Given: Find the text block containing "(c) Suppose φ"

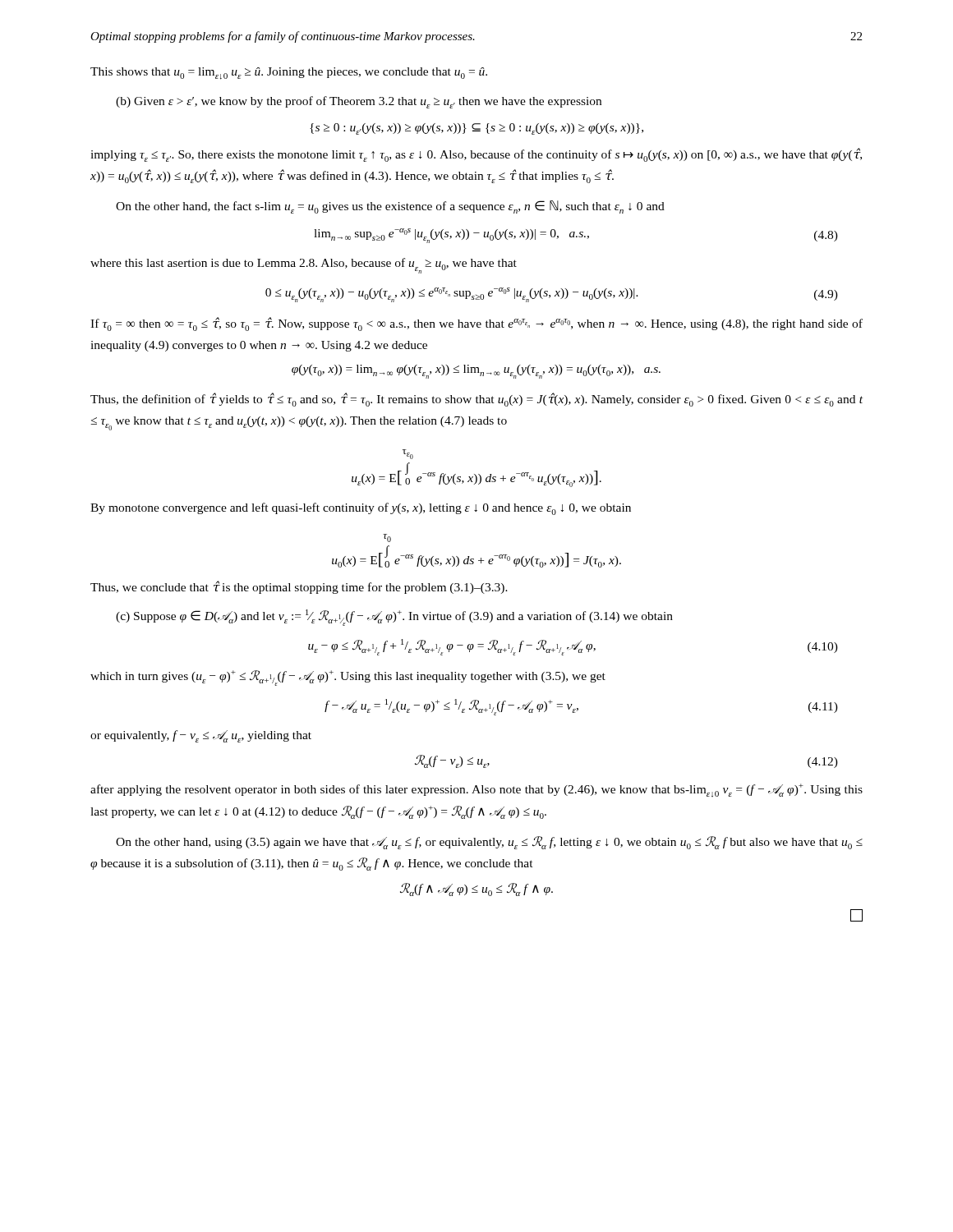Looking at the screenshot, I should coord(394,617).
